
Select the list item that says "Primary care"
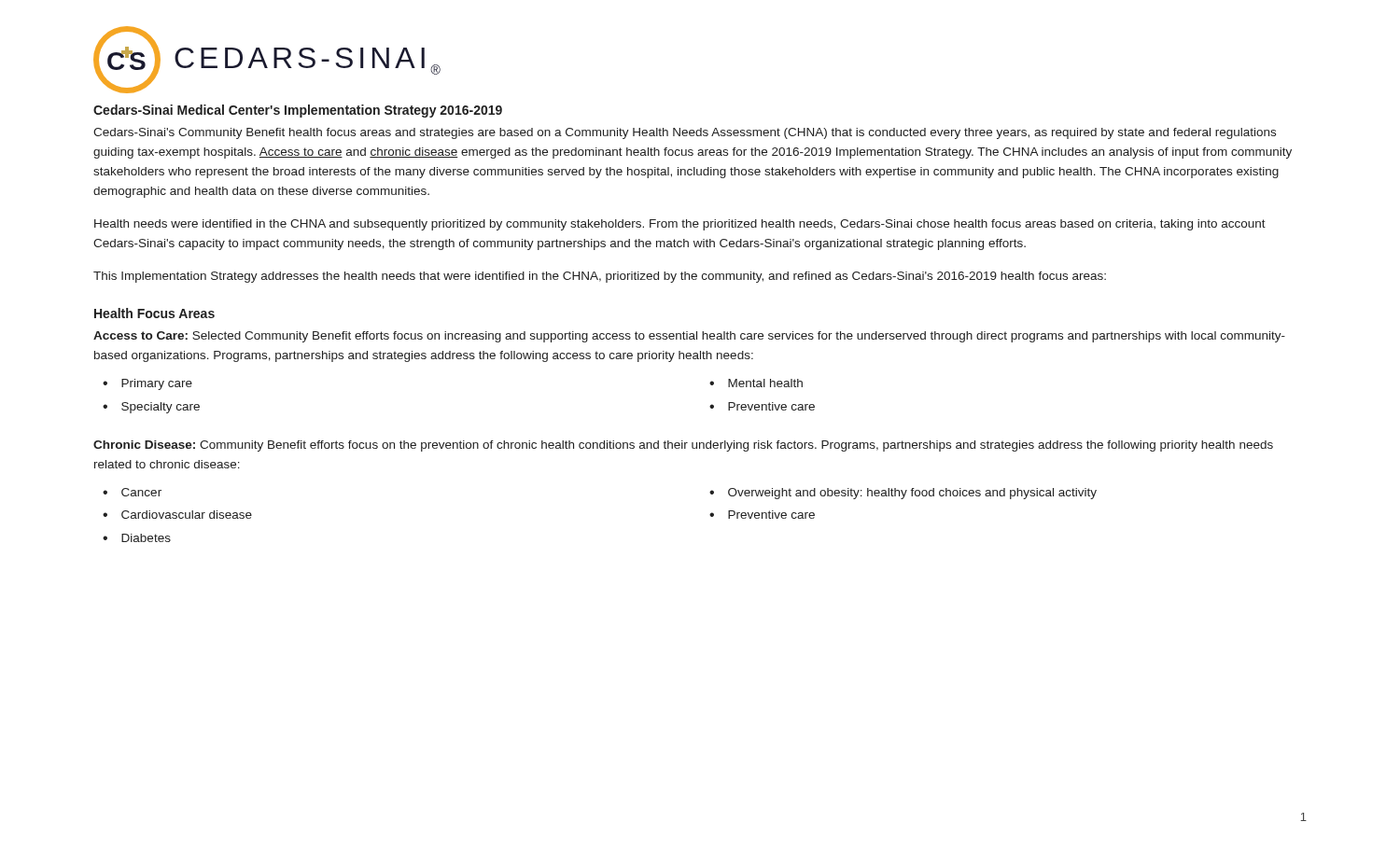157,383
